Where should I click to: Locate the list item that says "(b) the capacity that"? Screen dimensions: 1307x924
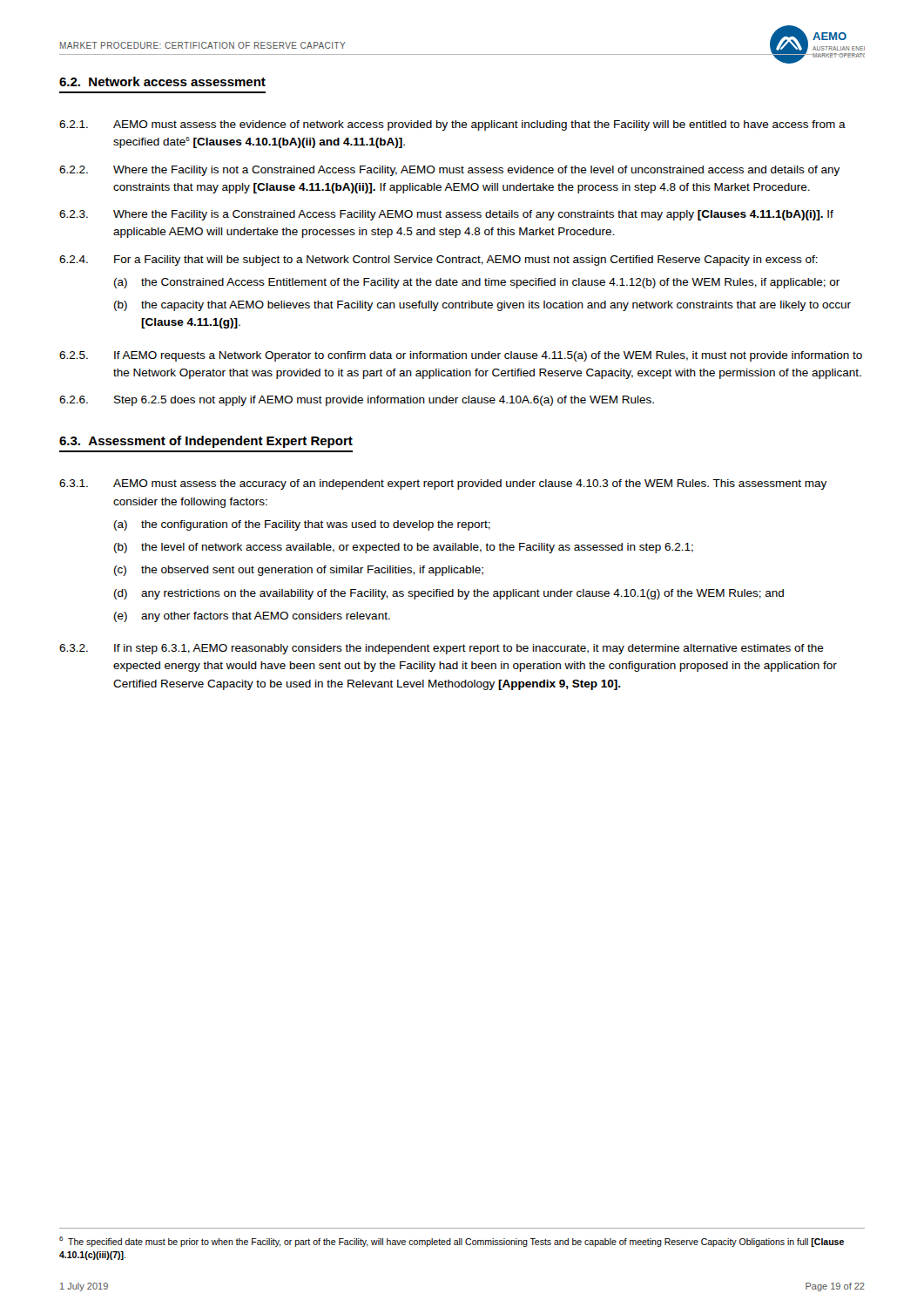489,314
